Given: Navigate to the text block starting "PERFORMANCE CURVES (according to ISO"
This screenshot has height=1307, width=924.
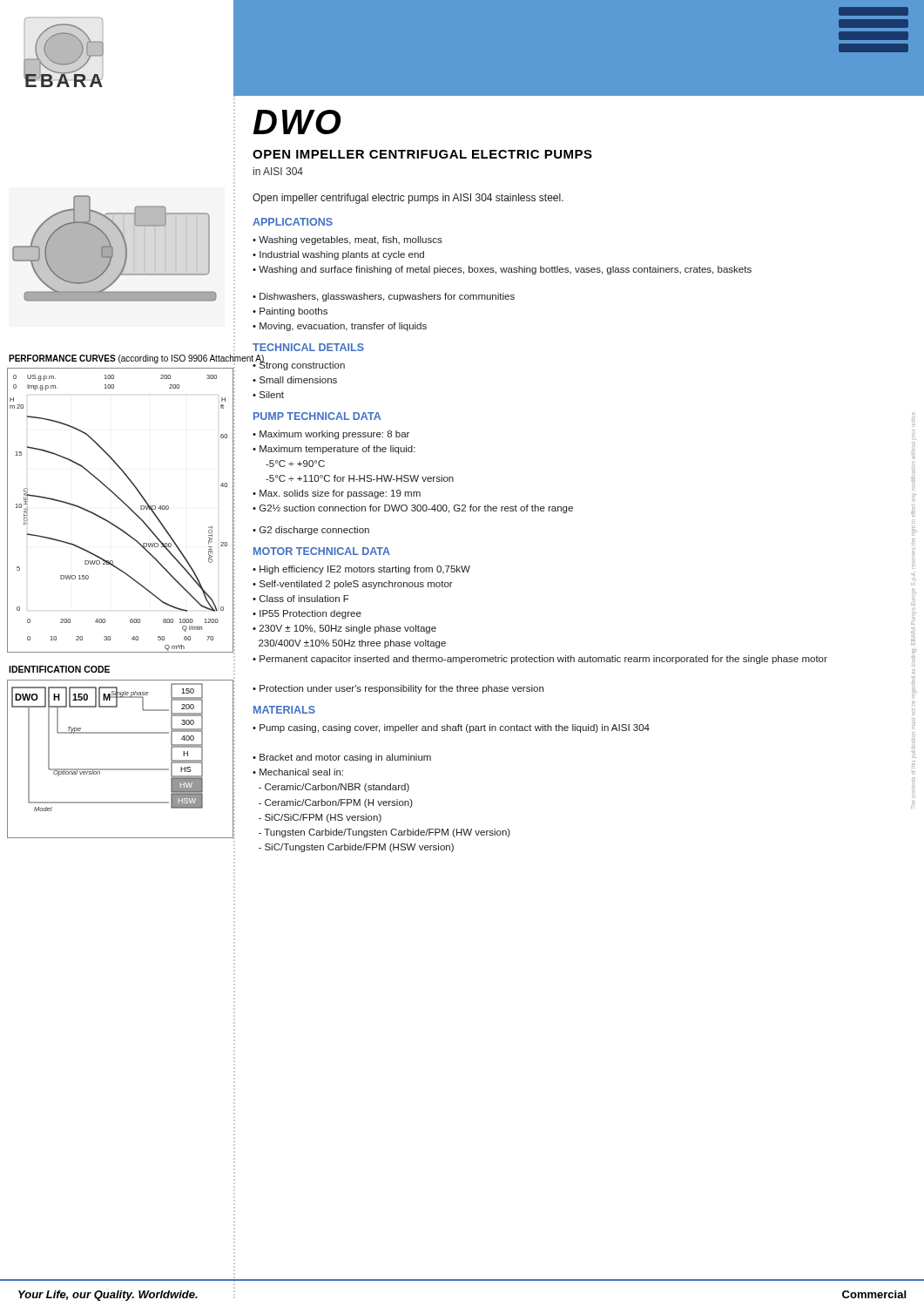Looking at the screenshot, I should coord(136,359).
